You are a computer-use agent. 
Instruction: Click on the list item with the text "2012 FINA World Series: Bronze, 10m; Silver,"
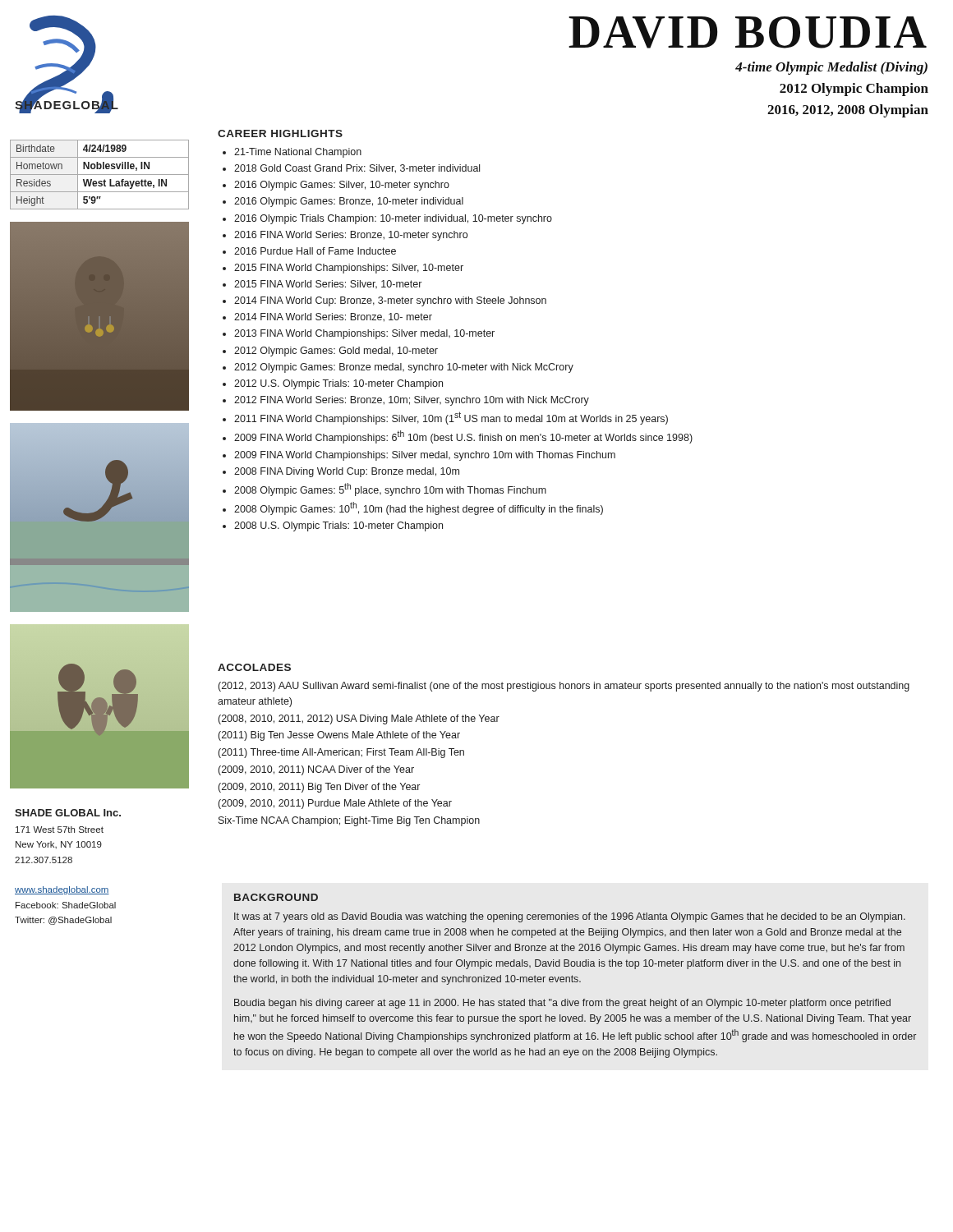[412, 400]
